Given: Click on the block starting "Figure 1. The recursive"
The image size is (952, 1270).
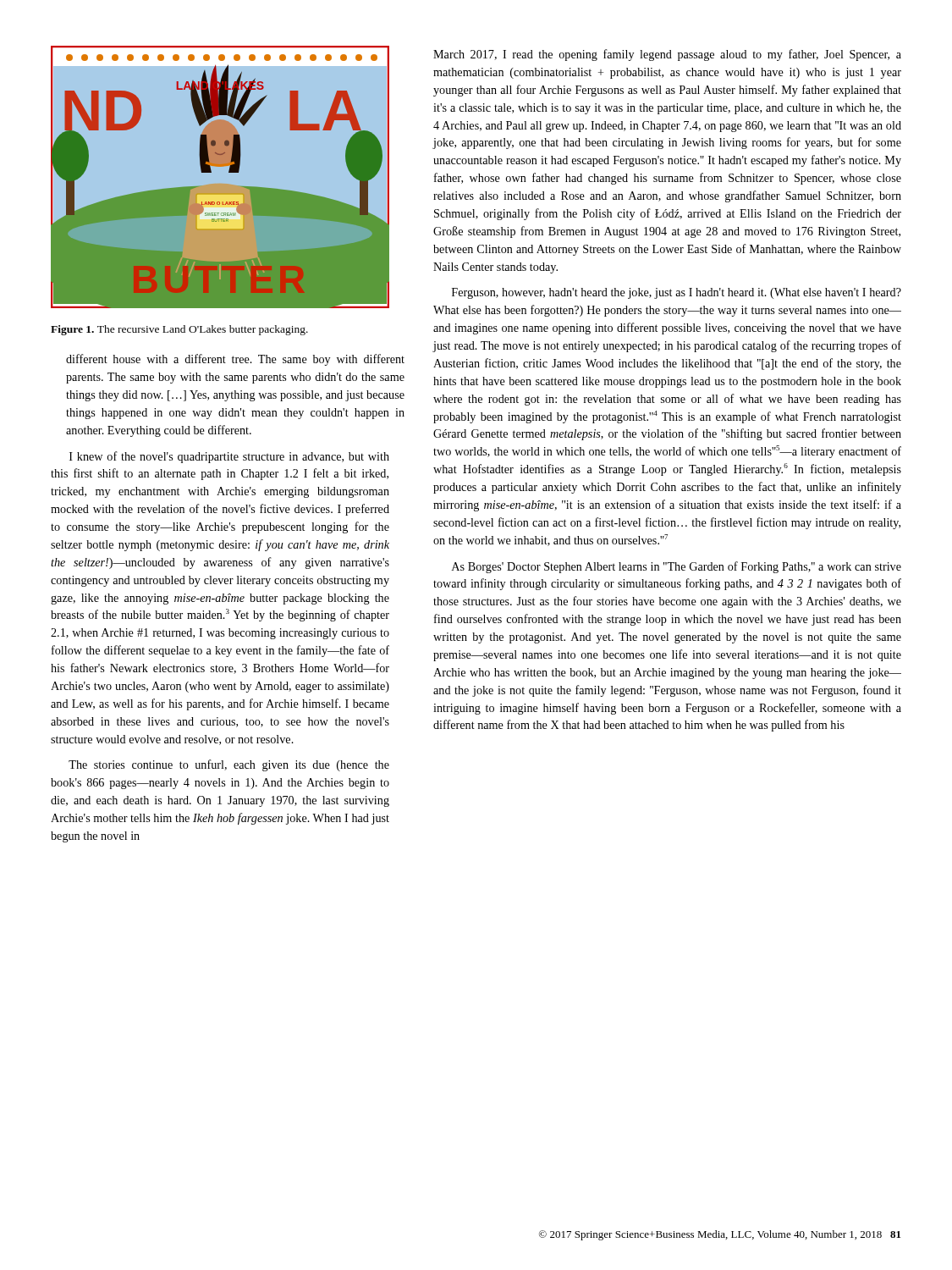Looking at the screenshot, I should coord(180,329).
